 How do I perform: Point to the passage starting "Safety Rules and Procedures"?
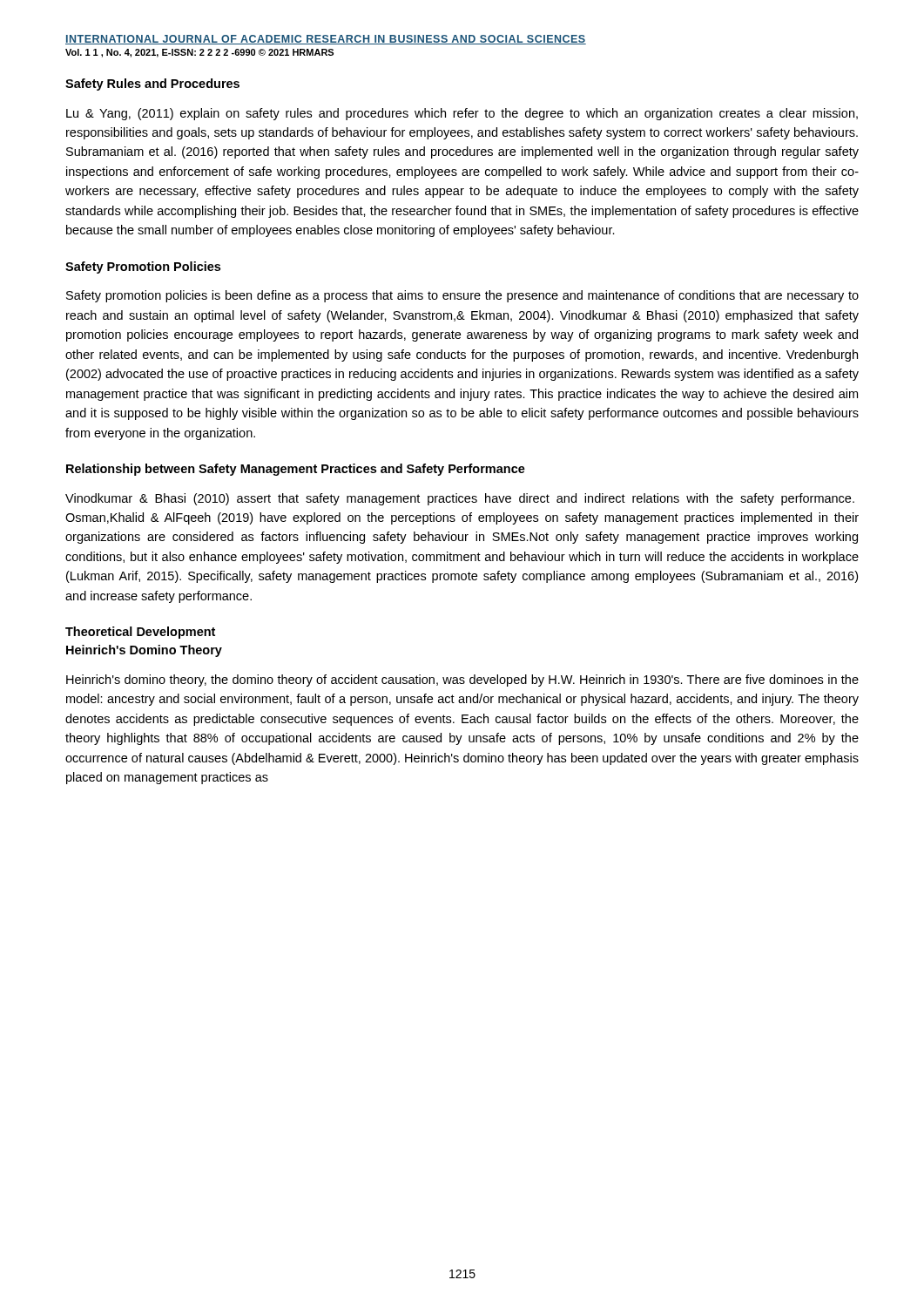152,85
